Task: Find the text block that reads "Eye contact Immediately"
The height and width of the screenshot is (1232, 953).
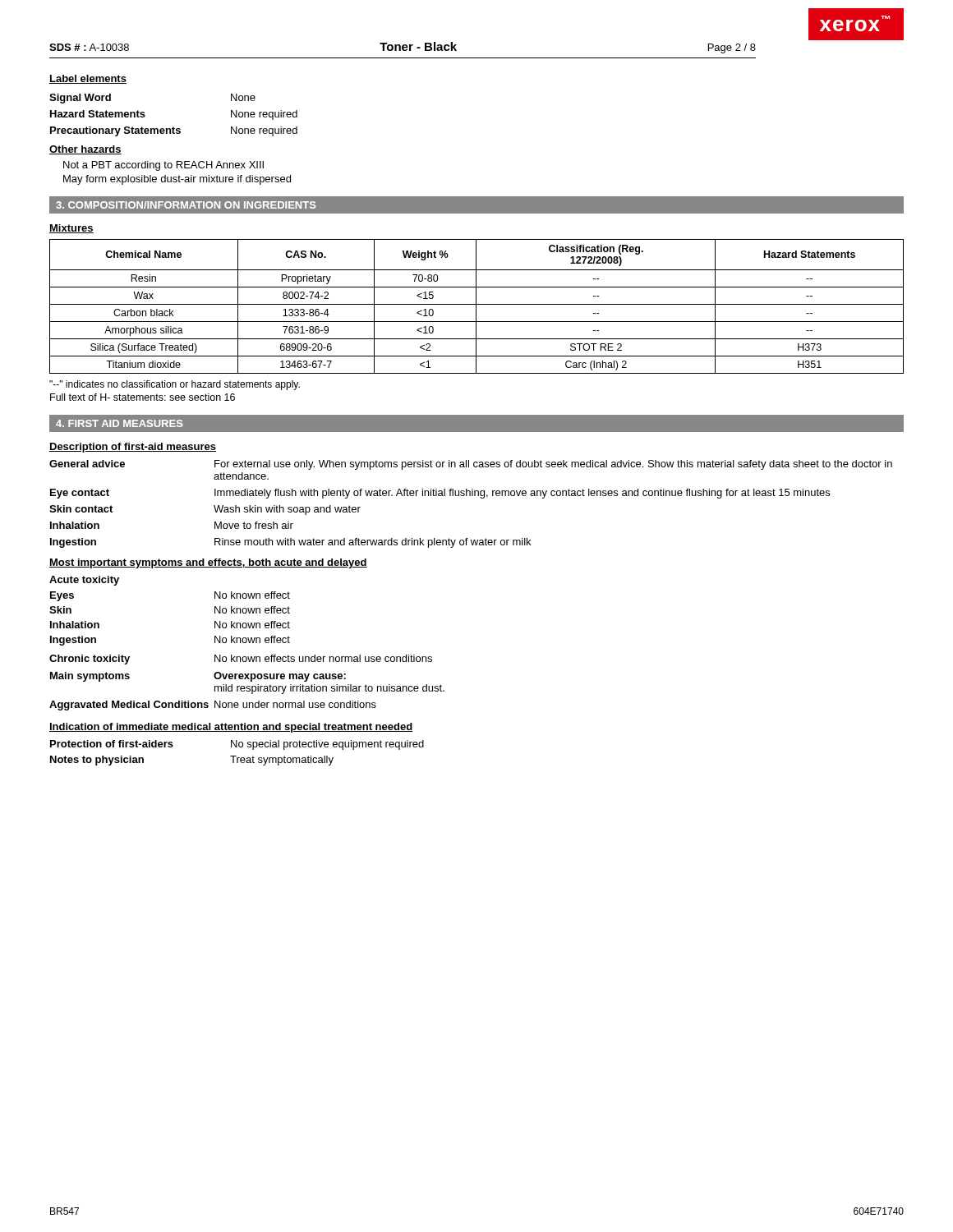Action: (x=476, y=492)
